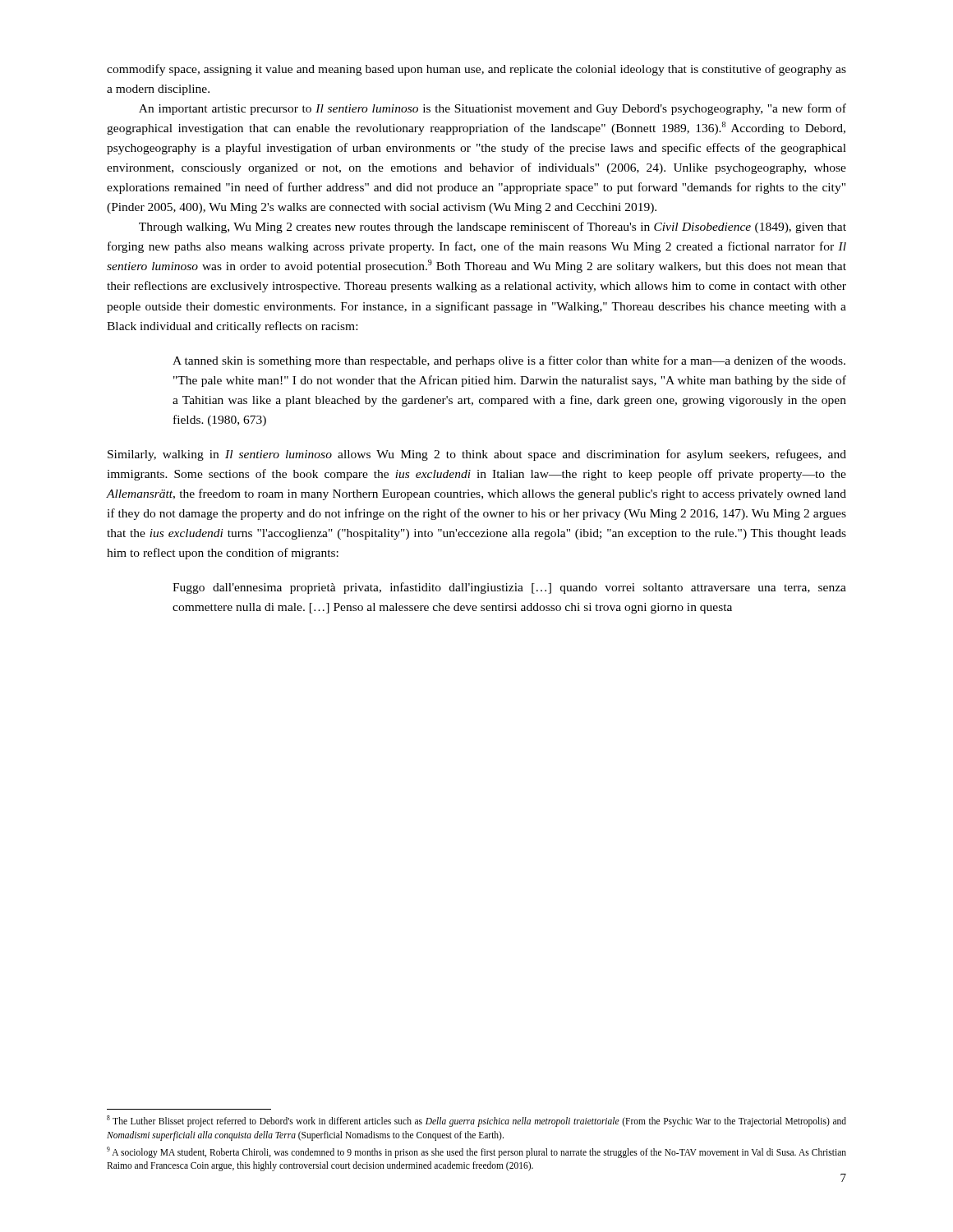Screen dimensions: 1232x953
Task: Click on the text block with the text "Through walking, Wu Ming 2 creates new routes"
Action: pos(476,276)
